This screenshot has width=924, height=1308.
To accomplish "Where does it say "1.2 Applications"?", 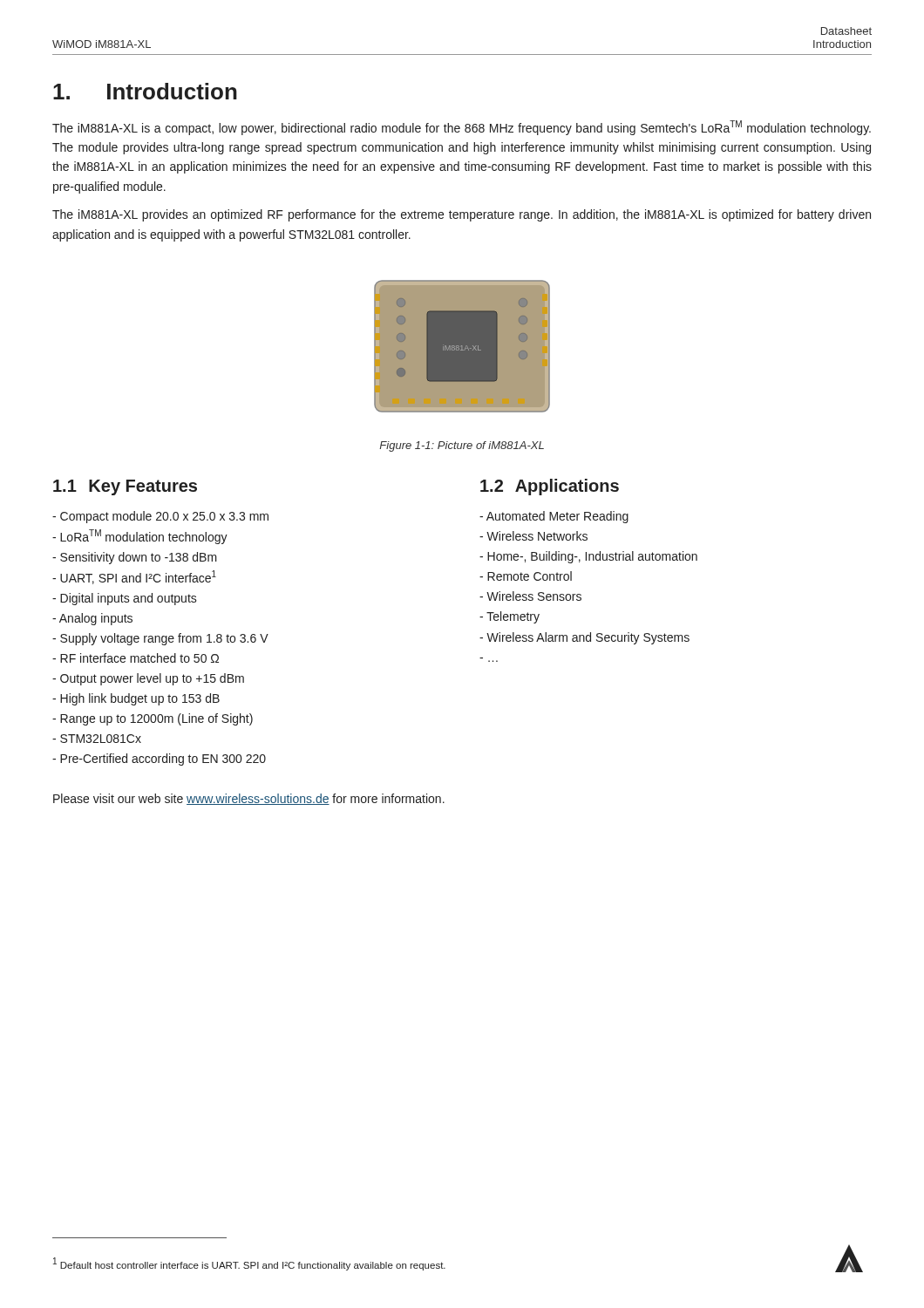I will 549,486.
